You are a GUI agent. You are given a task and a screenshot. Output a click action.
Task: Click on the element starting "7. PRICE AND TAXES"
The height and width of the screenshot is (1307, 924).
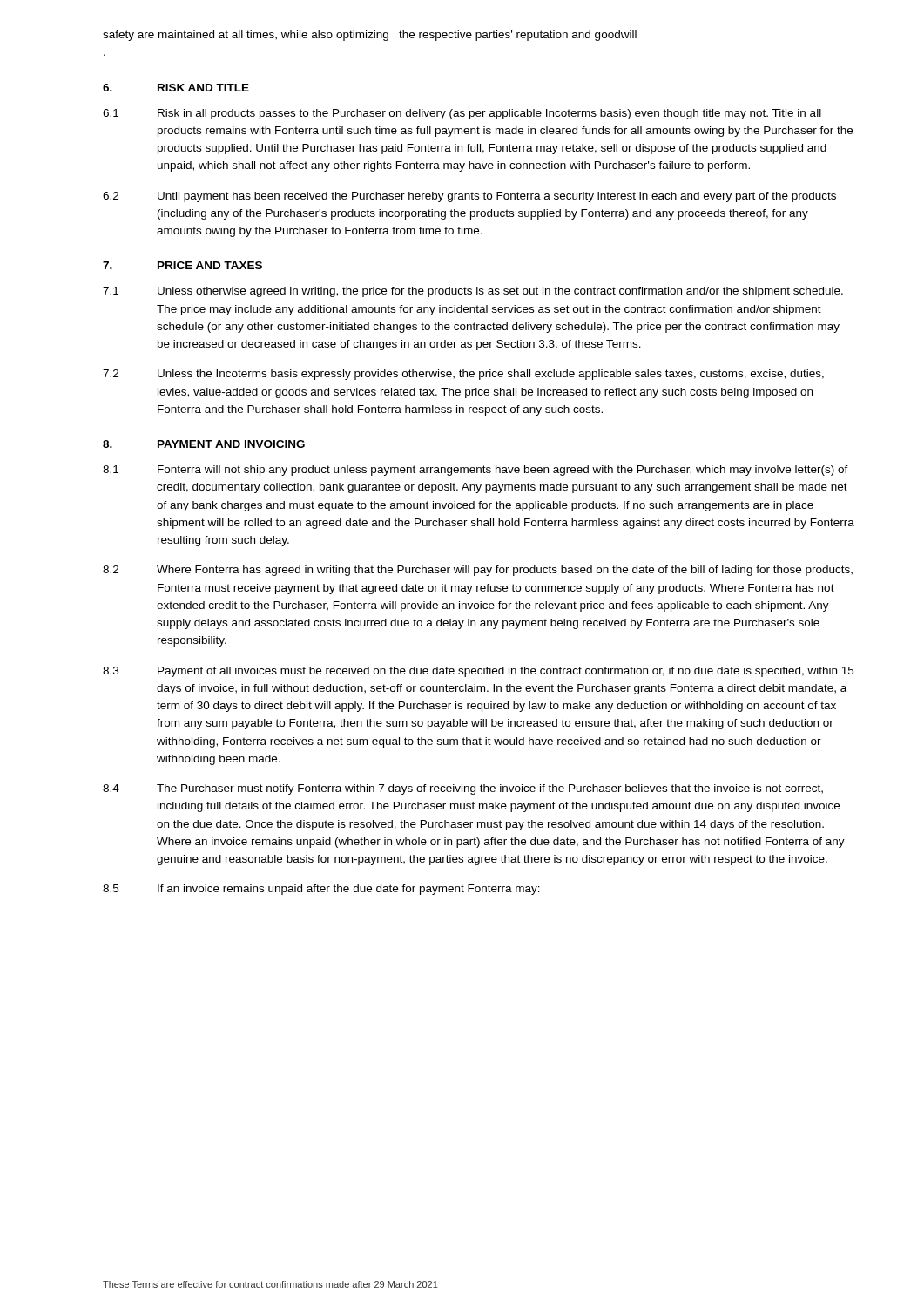[183, 266]
